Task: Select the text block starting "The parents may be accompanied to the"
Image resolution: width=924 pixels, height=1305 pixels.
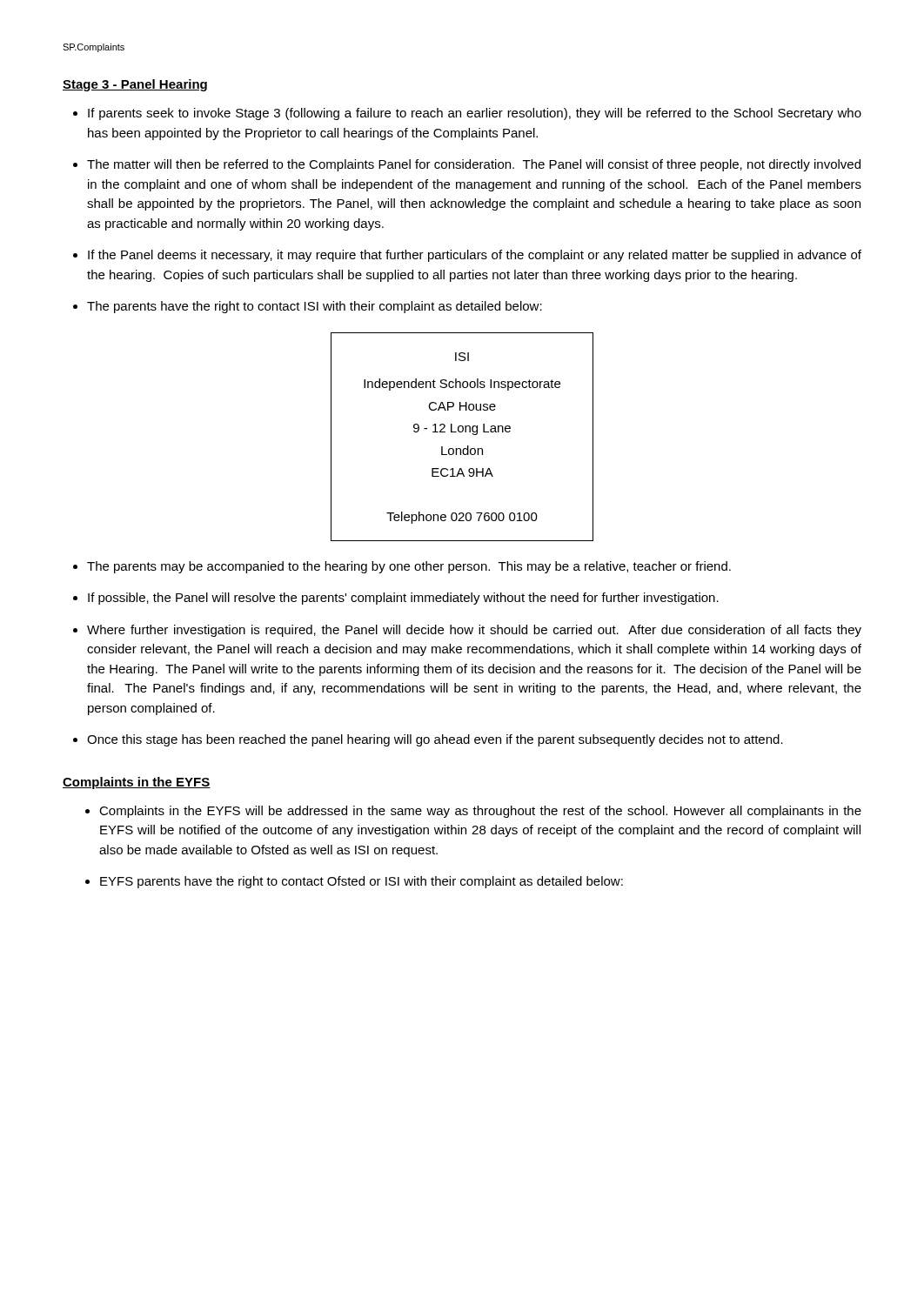Action: click(x=409, y=566)
